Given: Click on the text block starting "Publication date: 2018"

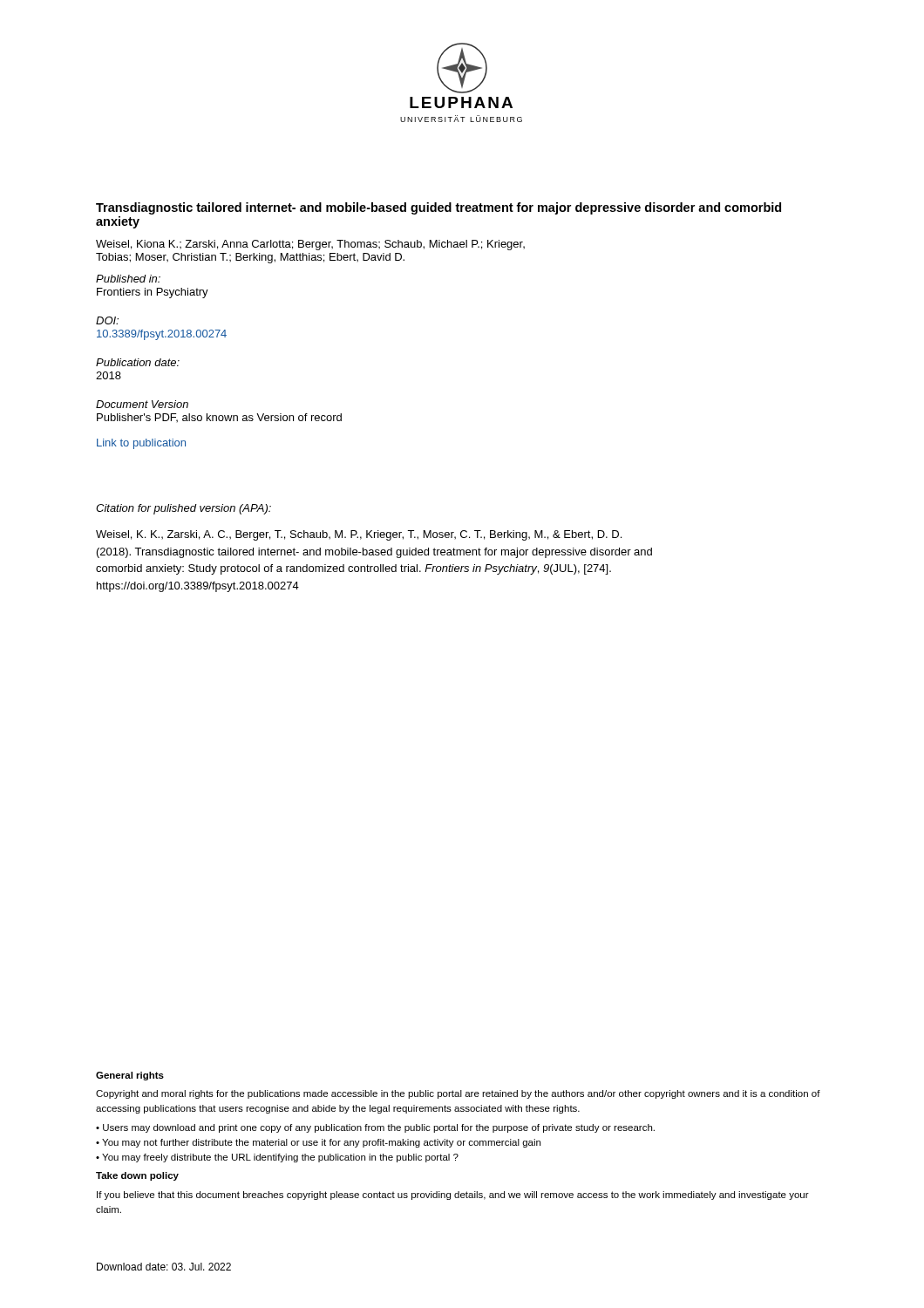Looking at the screenshot, I should click(138, 362).
